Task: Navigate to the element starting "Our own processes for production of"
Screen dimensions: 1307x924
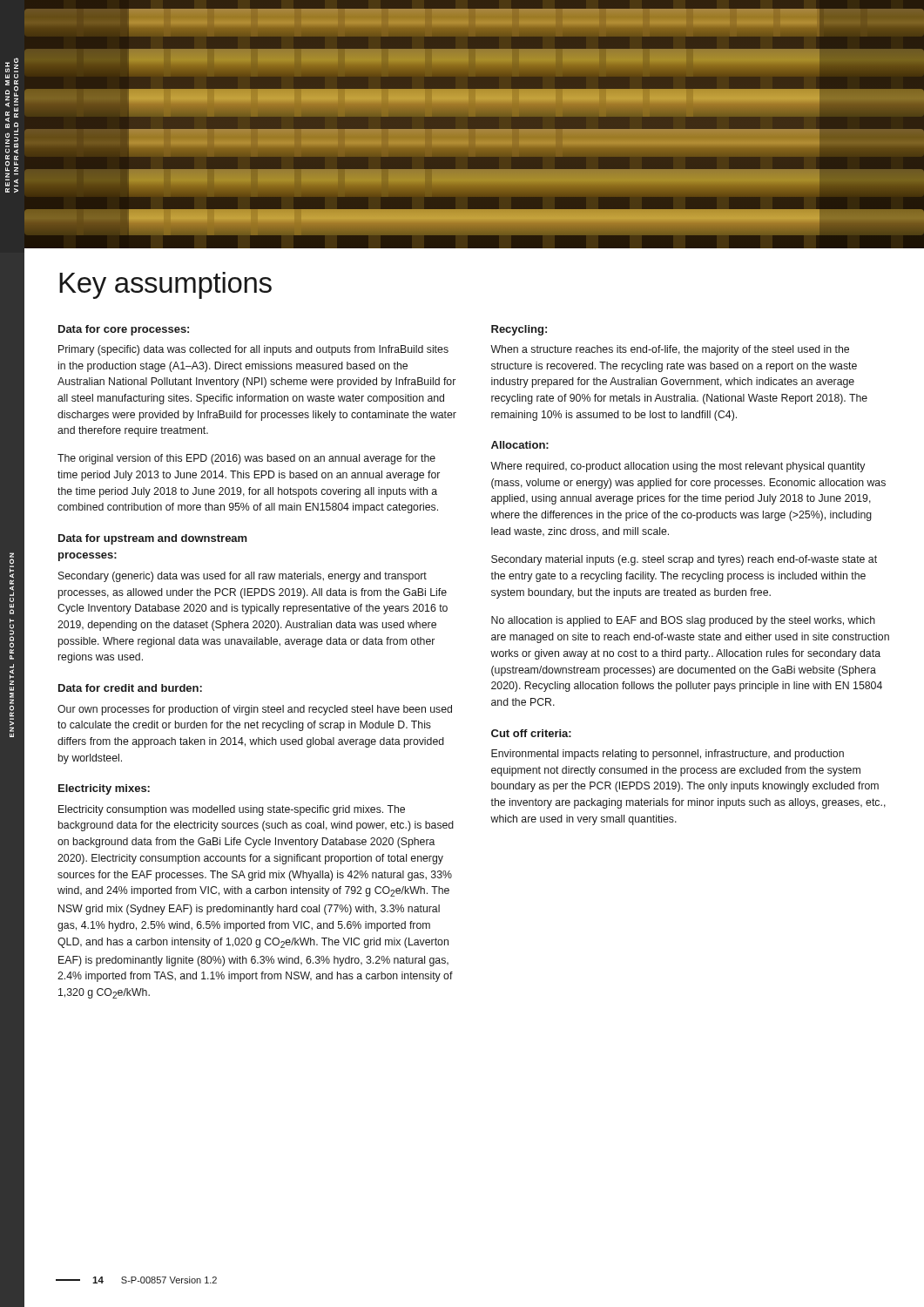Action: [258, 734]
